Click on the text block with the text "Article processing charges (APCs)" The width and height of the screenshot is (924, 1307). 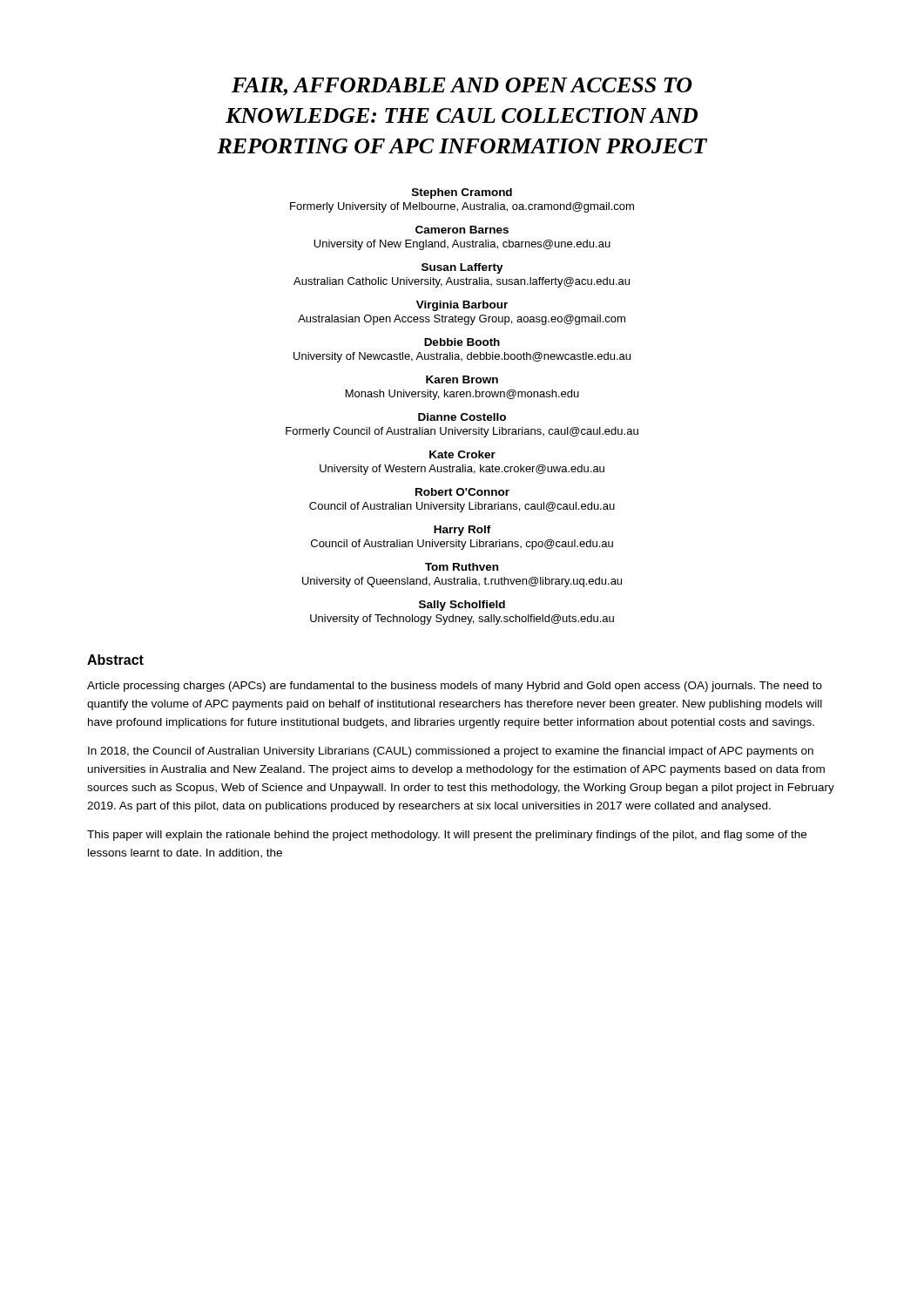click(455, 704)
